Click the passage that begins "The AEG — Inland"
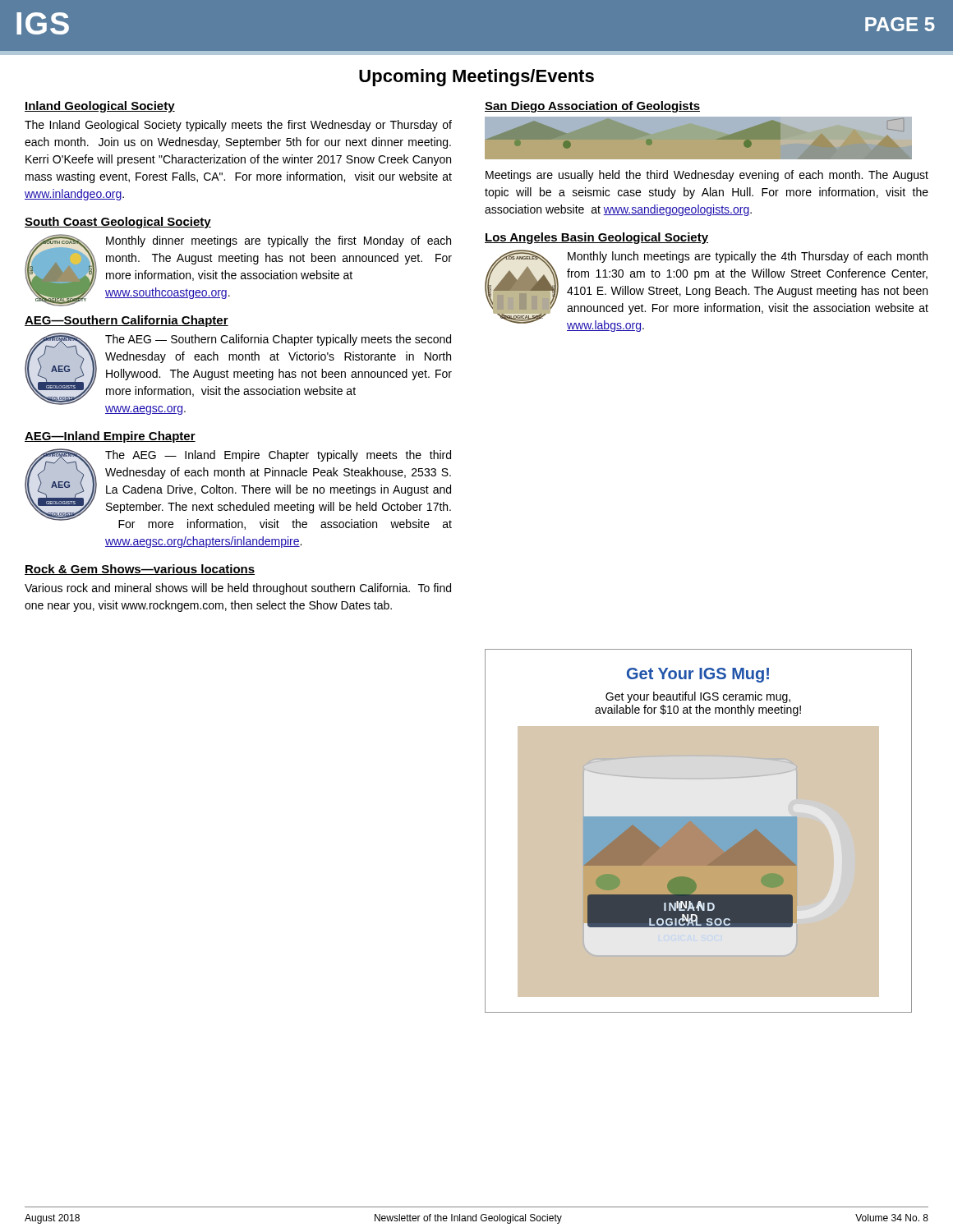This screenshot has width=953, height=1232. click(278, 498)
